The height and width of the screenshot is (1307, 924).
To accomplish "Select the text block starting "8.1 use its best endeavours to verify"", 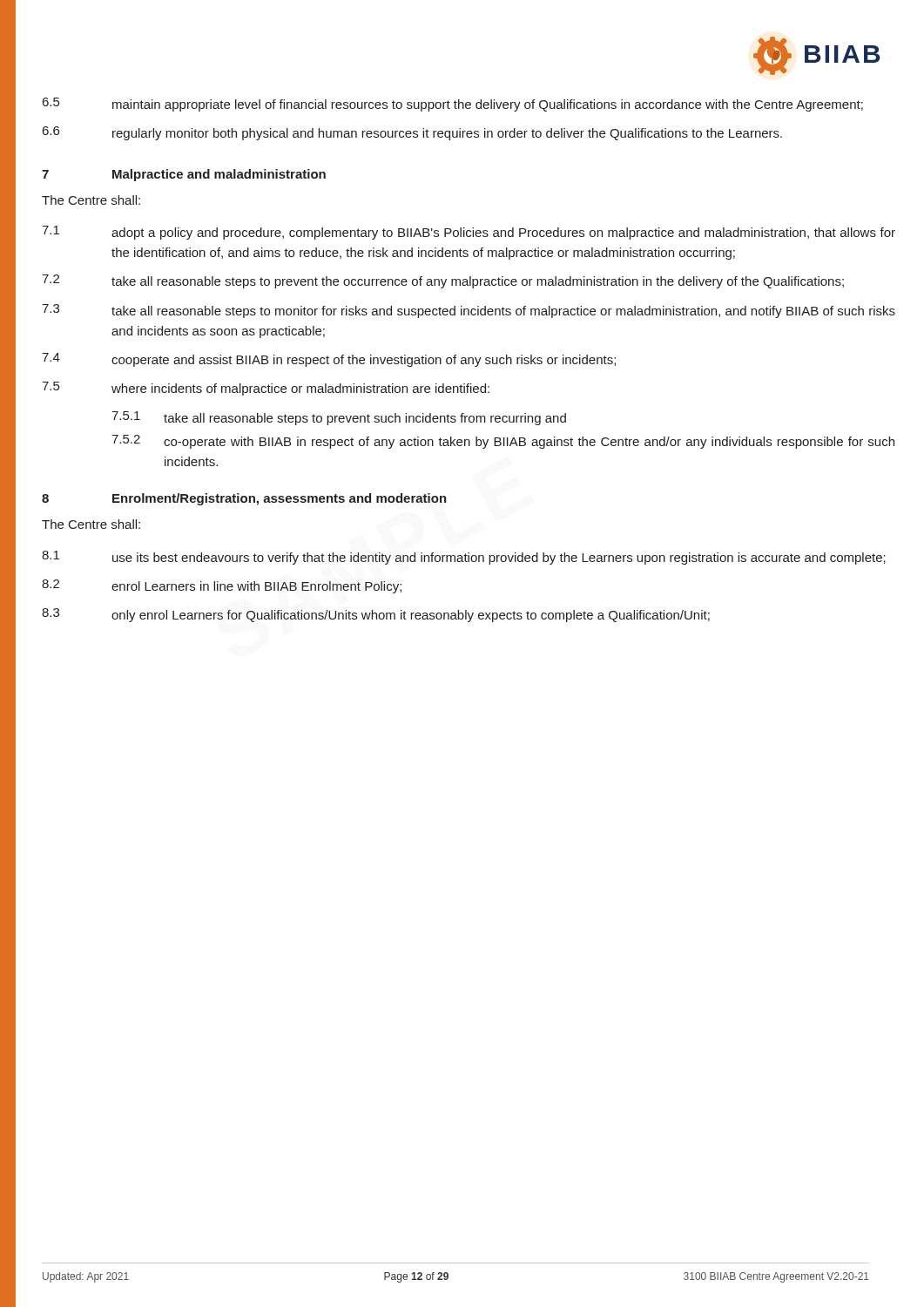I will [469, 557].
